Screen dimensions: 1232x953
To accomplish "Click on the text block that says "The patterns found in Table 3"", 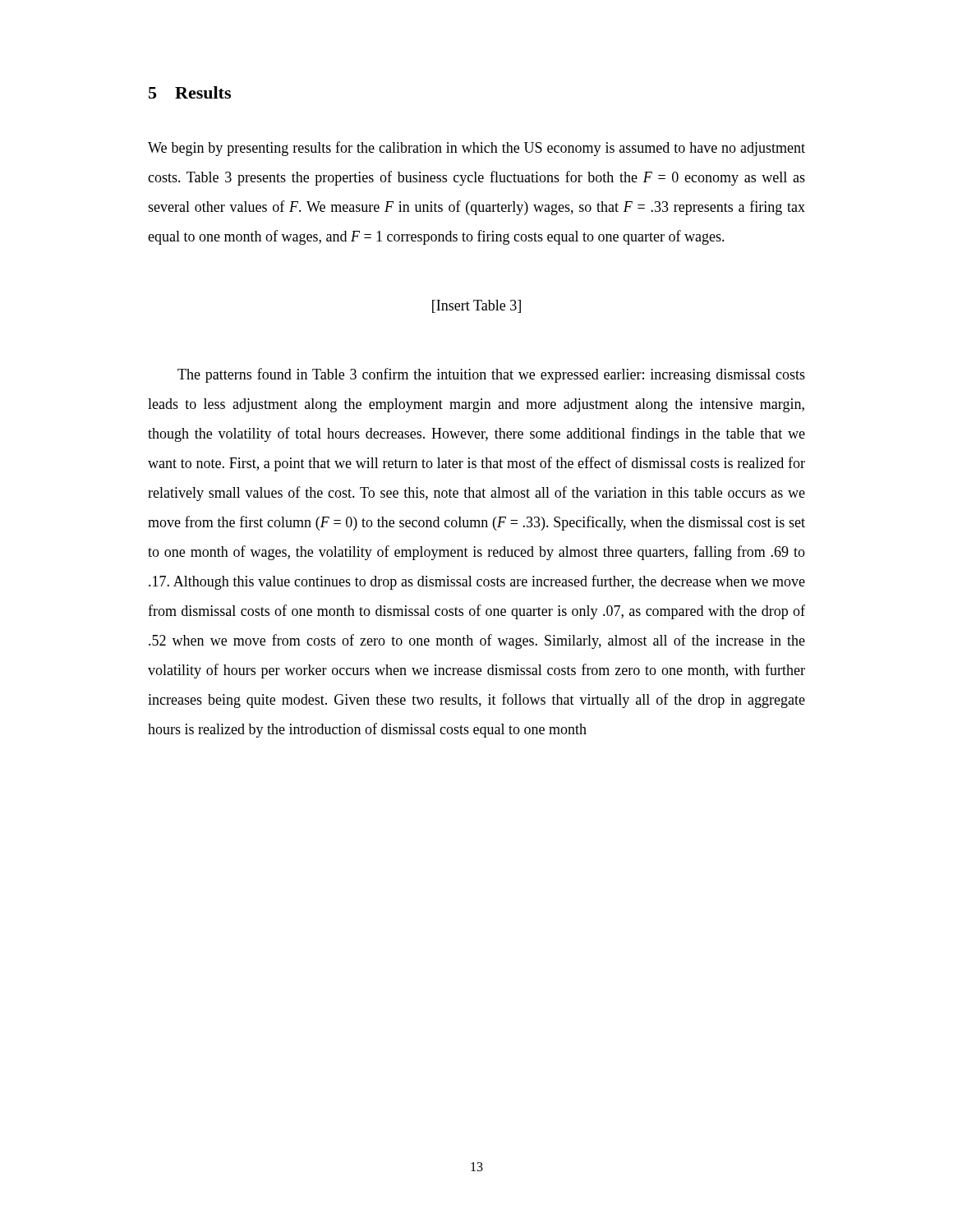I will (476, 552).
